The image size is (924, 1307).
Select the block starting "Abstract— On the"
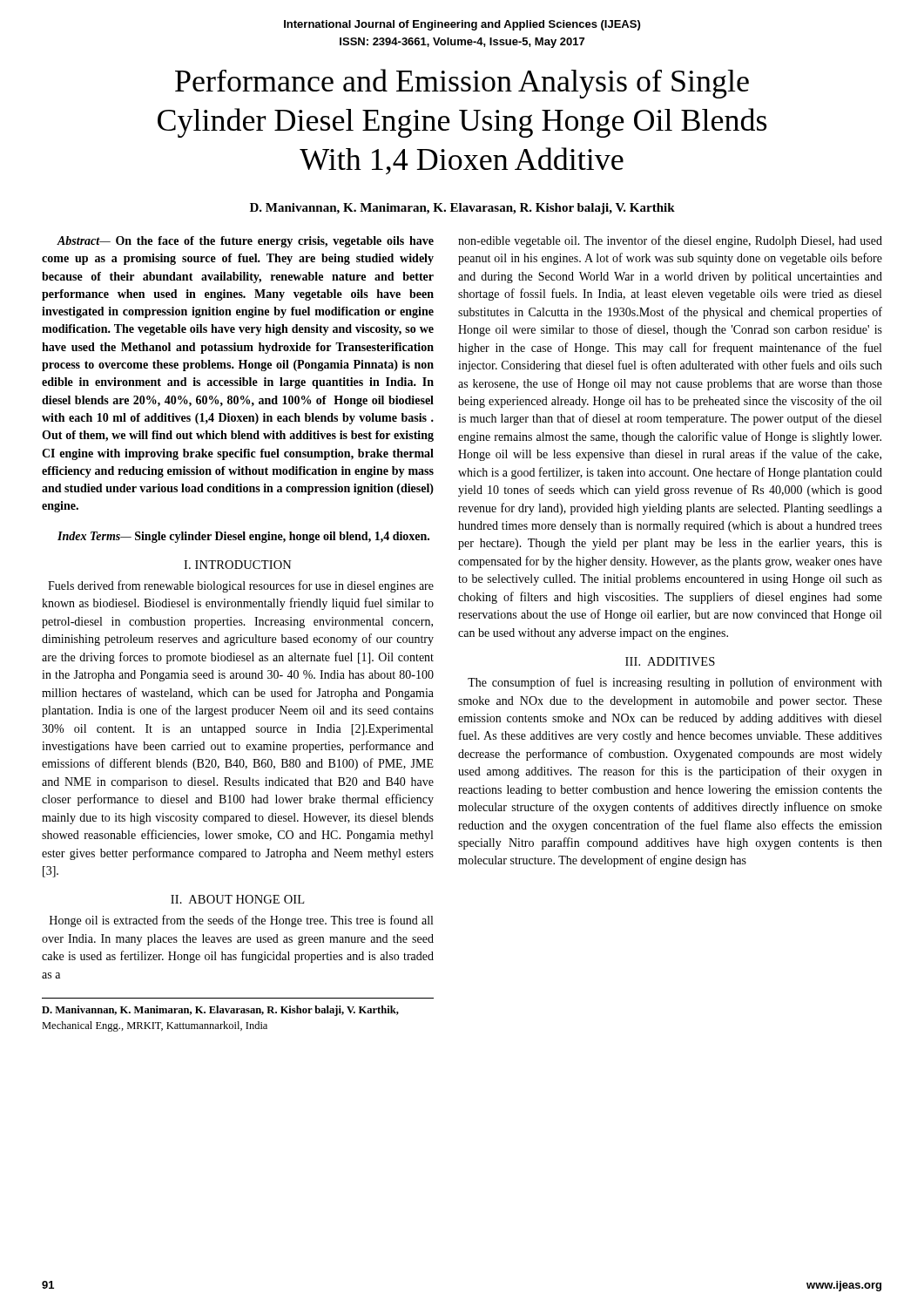tap(238, 374)
